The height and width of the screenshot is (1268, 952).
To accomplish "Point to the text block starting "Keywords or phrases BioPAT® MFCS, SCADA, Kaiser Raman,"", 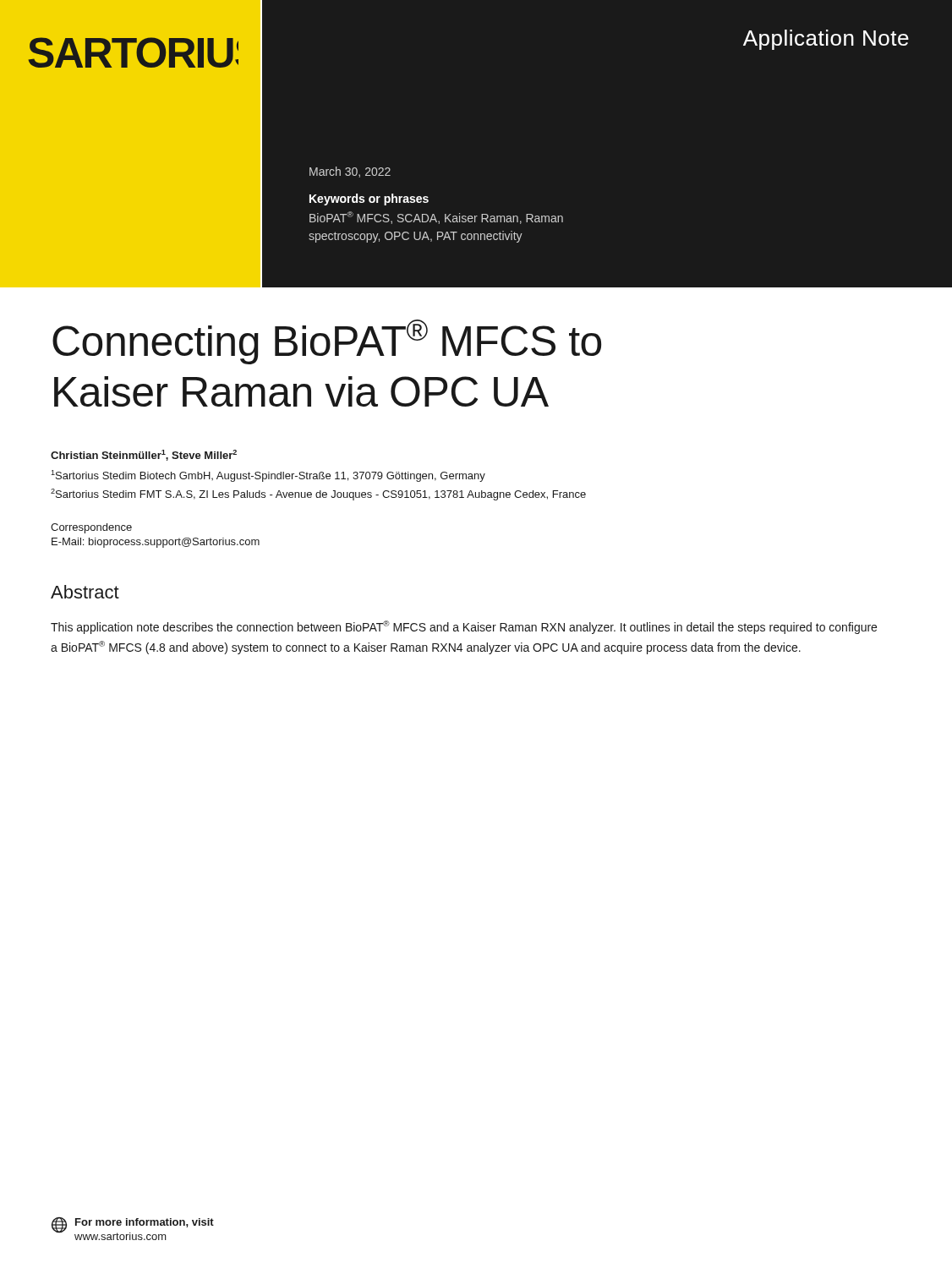I will pyautogui.click(x=369, y=199).
